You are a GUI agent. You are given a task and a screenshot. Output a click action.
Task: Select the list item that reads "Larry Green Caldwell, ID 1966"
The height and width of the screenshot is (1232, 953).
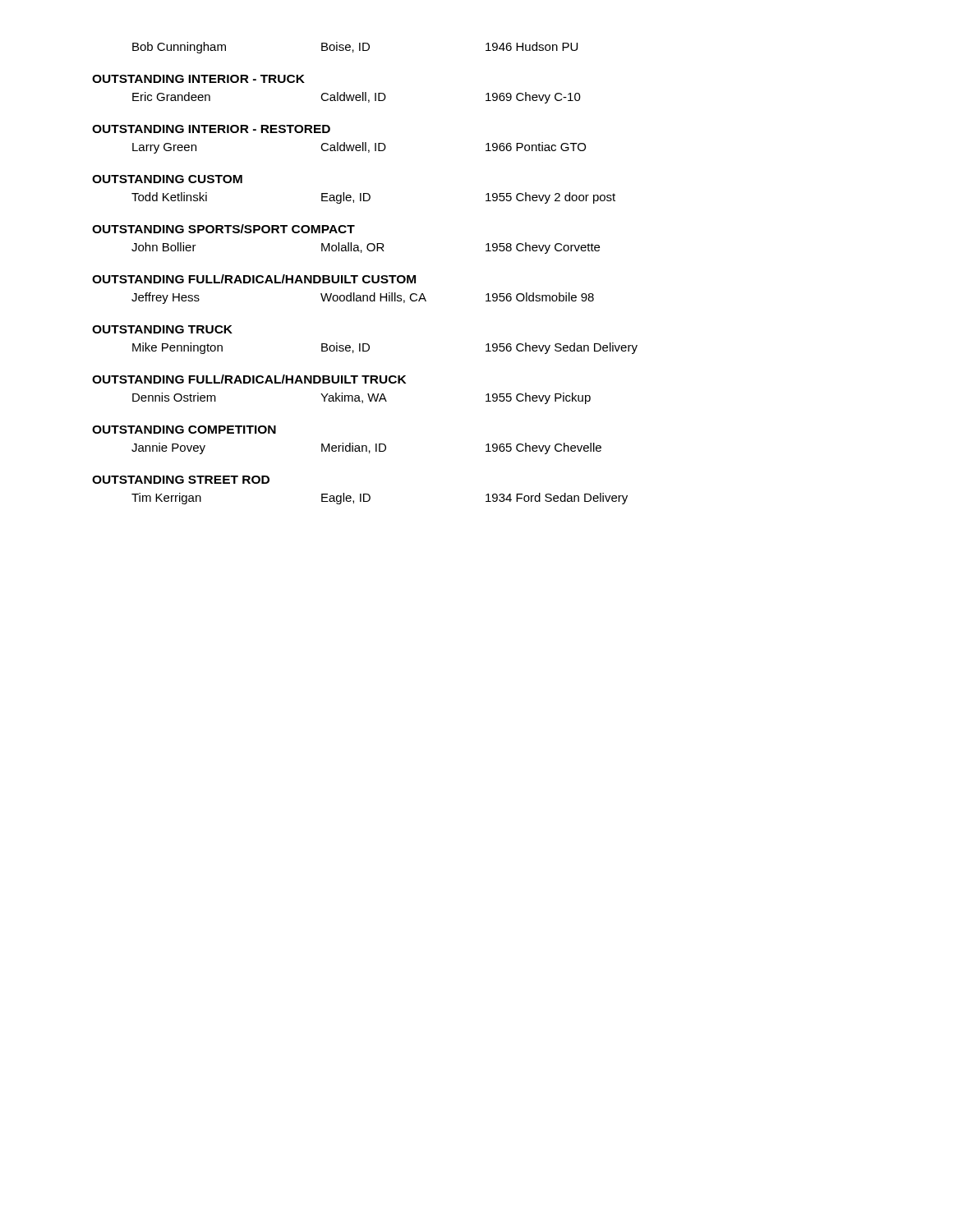359,147
